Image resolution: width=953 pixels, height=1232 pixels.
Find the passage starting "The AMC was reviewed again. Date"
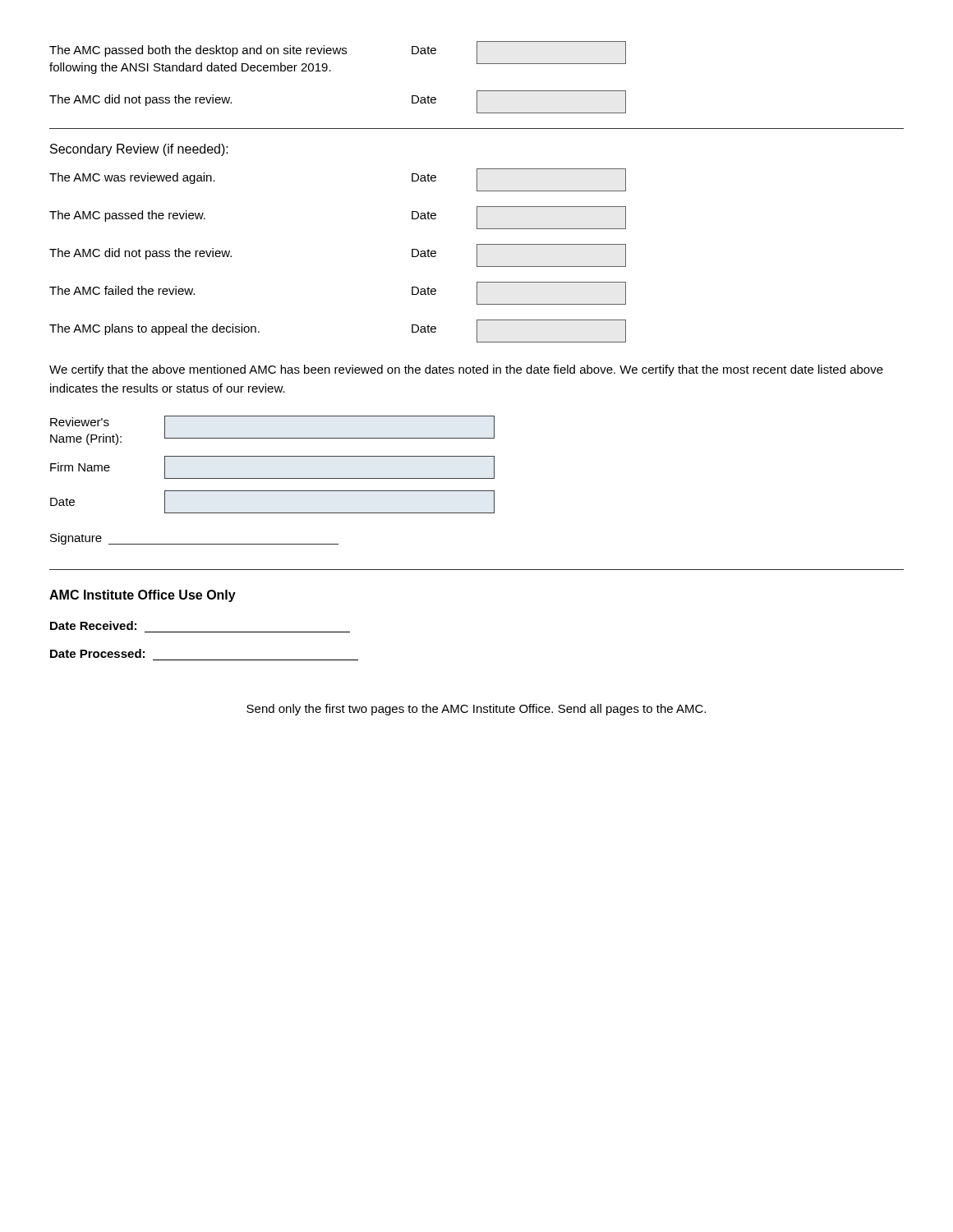(134, 179)
